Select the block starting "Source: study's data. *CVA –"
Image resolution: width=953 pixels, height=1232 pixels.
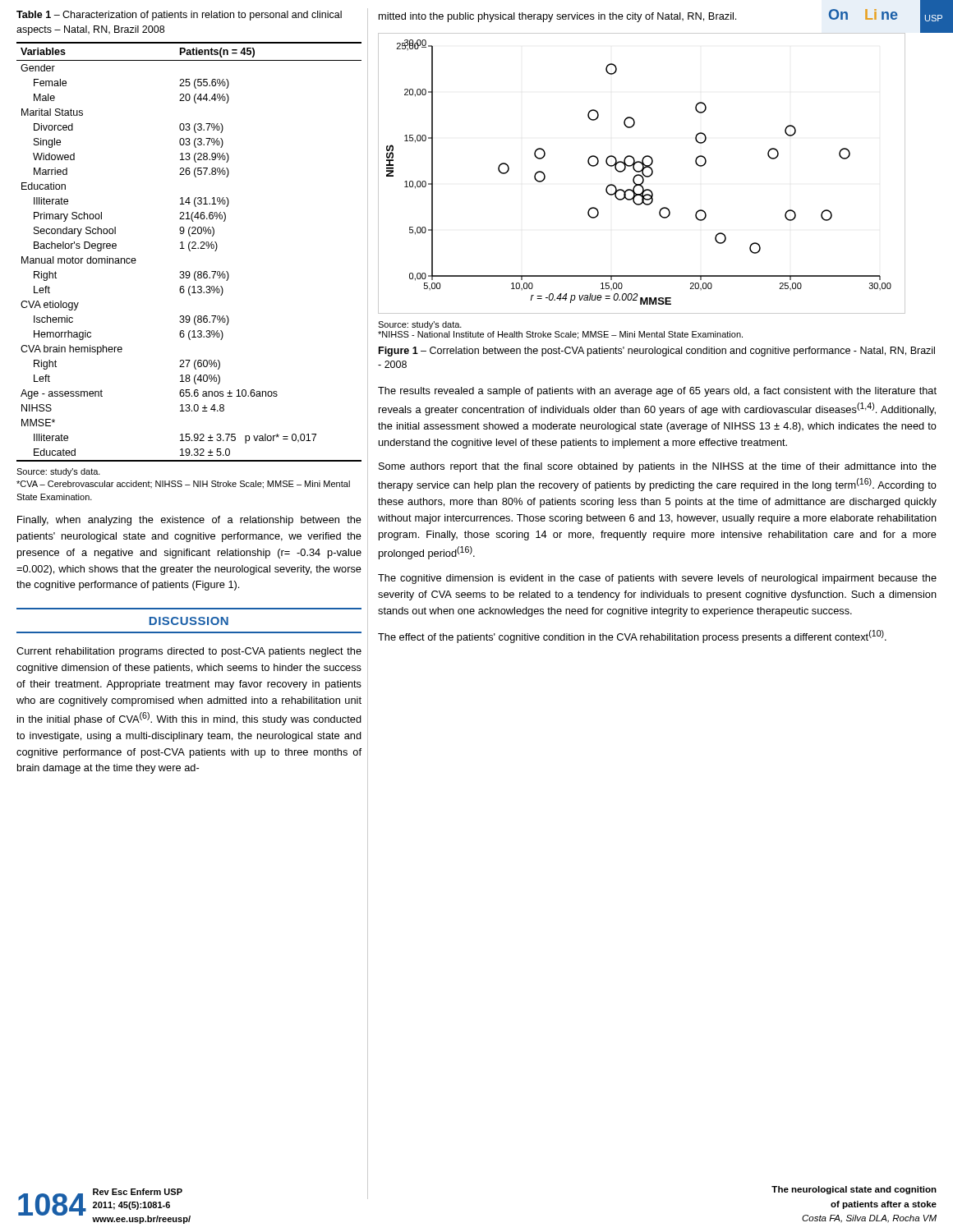(183, 484)
